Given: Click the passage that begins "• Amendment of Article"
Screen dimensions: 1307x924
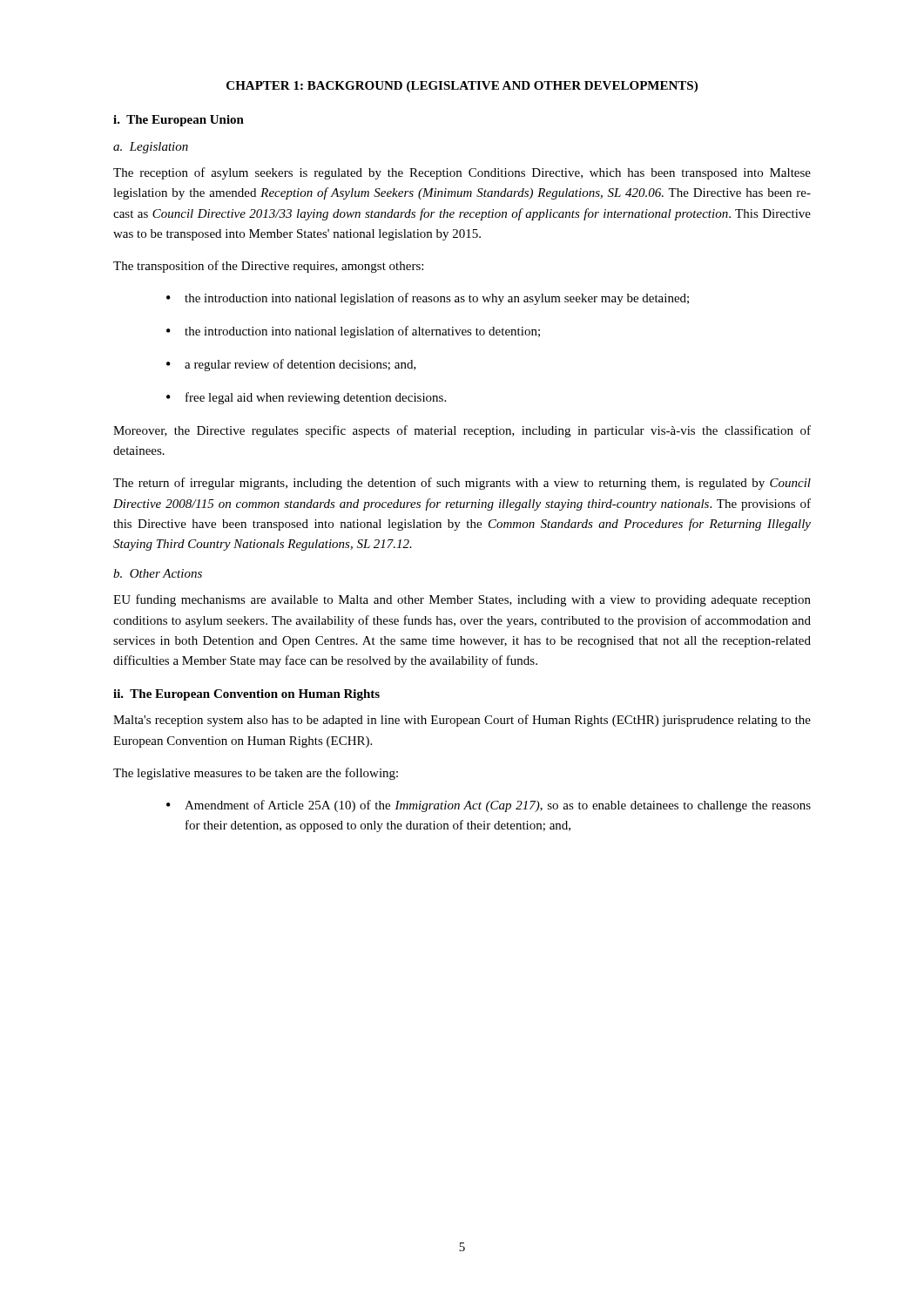Looking at the screenshot, I should [x=488, y=816].
